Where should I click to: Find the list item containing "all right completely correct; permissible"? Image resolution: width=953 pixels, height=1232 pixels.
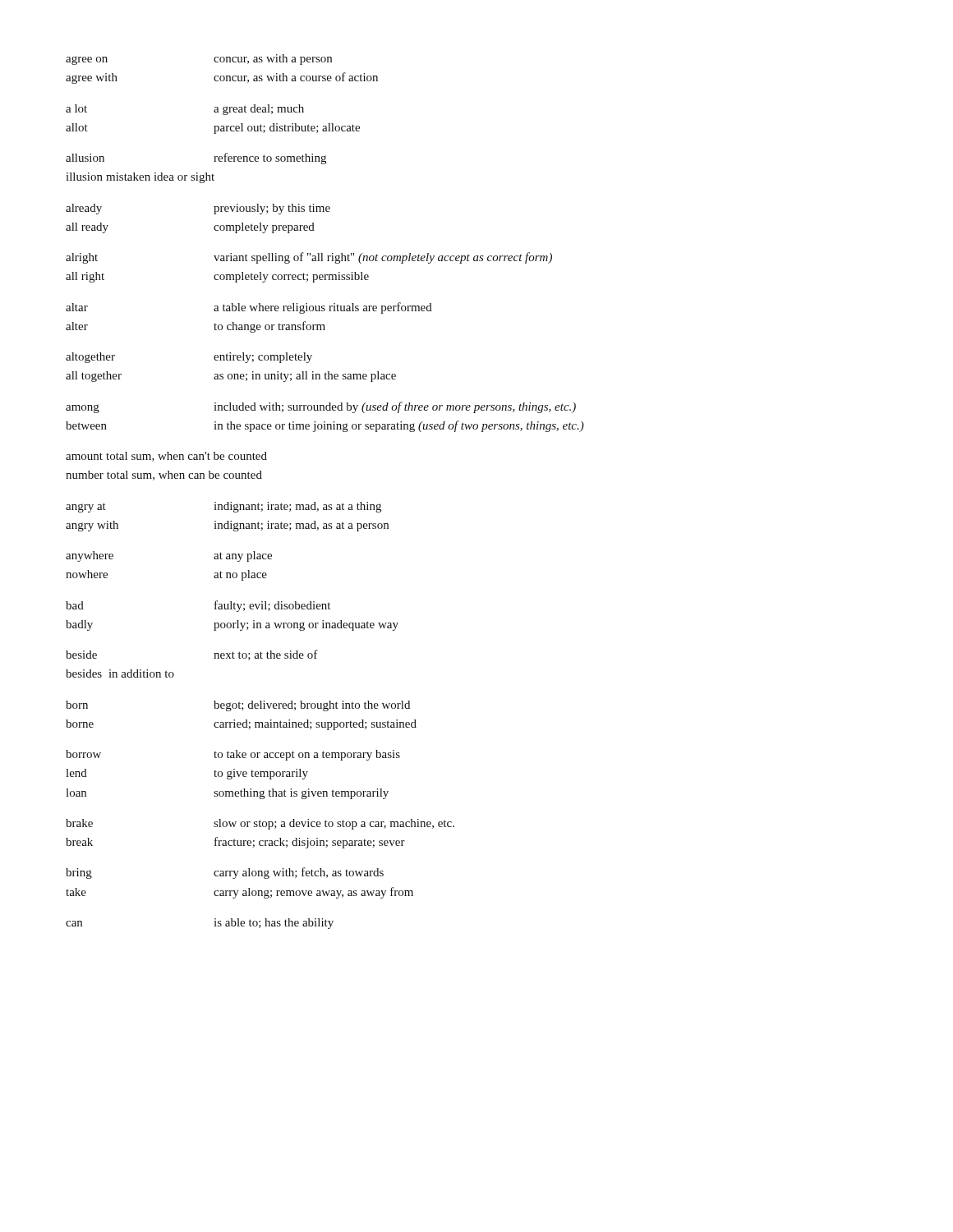[217, 277]
